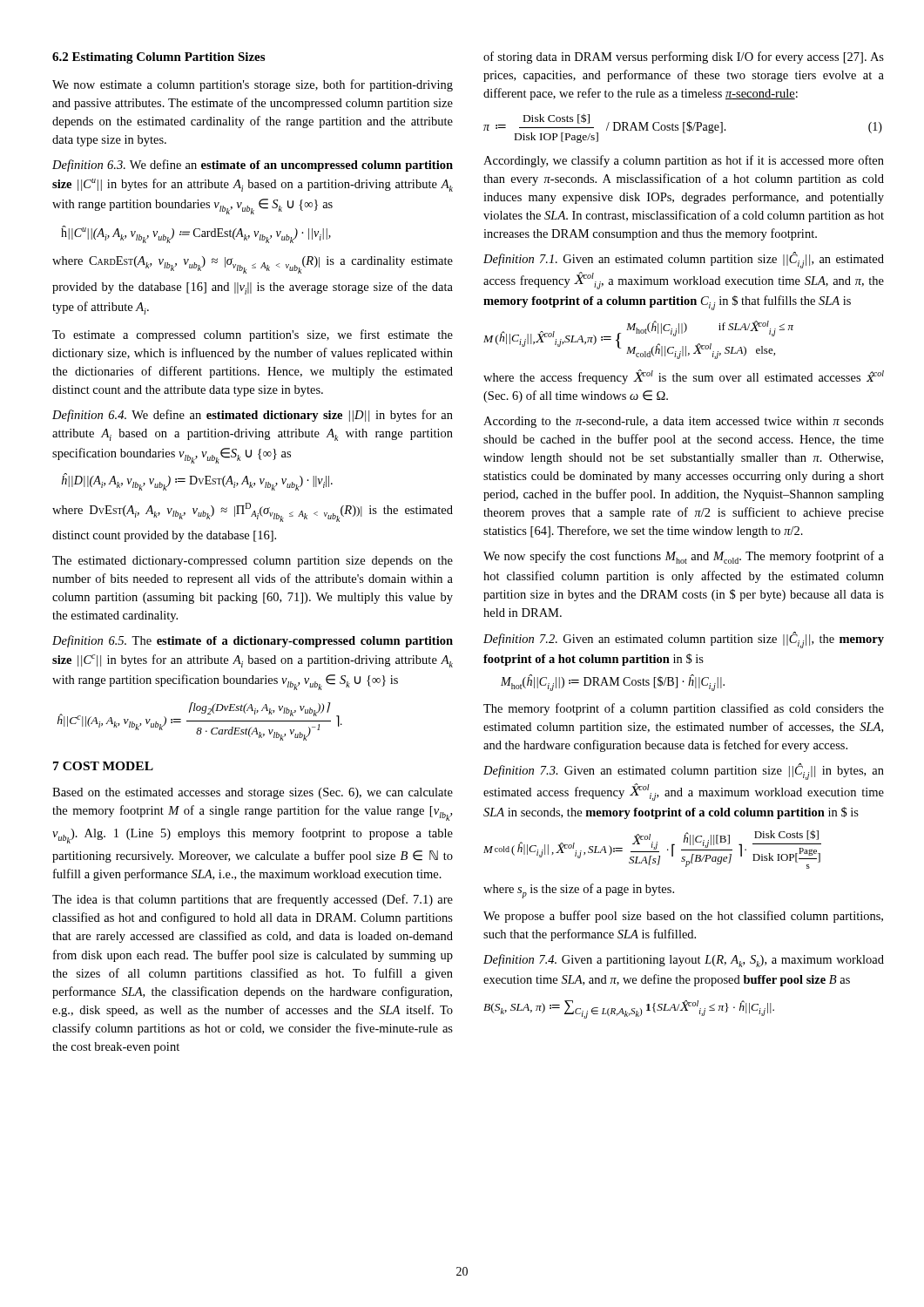Screen dimensions: 1307x924
Task: Locate the block starting "M(ĥ||Ci,j||, X̂coli,j, SLA, π) ≔ { Mhot(ĥ||Ci,j||) if"
Action: pos(638,339)
